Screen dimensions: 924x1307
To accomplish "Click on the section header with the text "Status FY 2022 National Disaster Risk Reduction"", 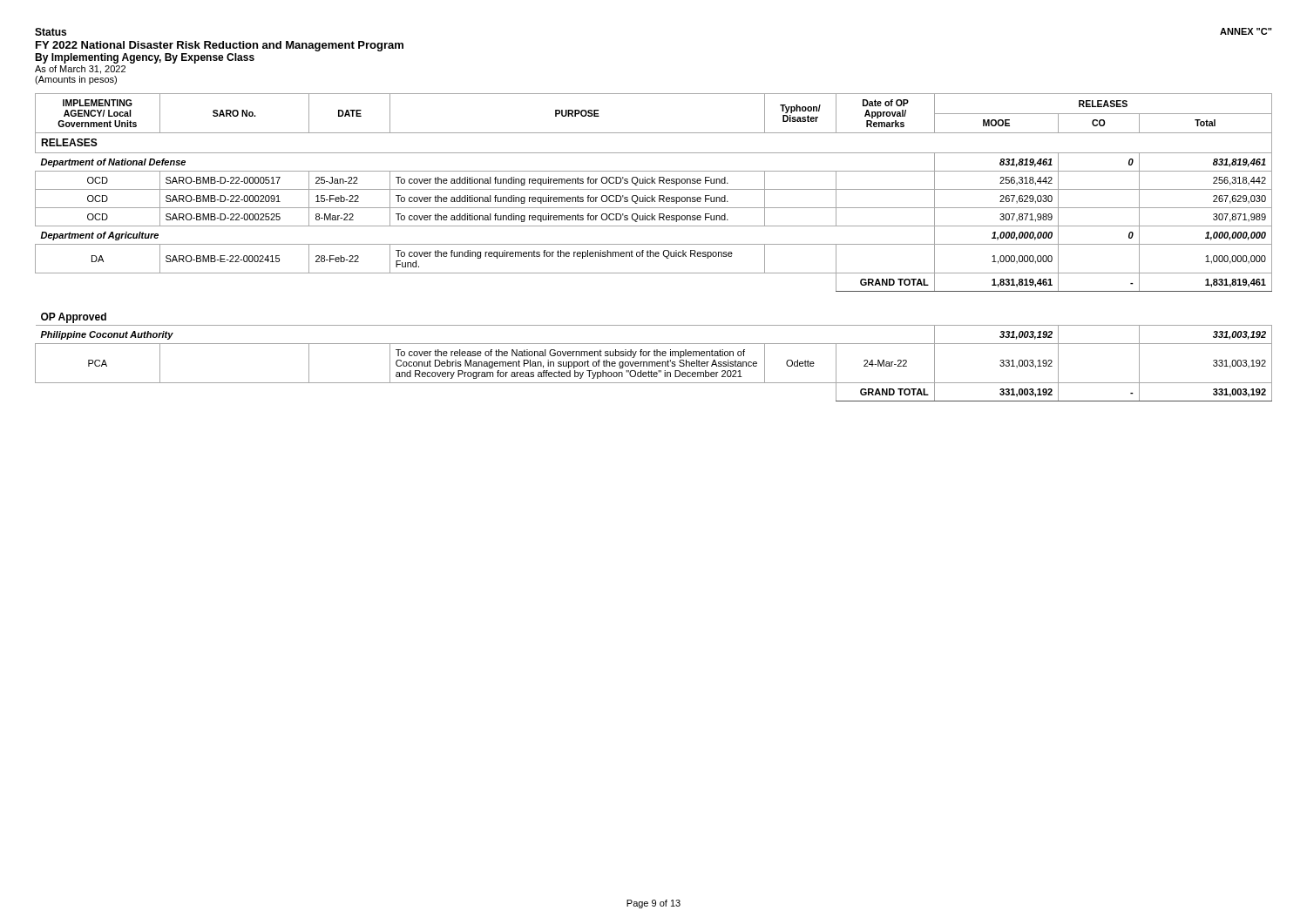I will (50, 32).
